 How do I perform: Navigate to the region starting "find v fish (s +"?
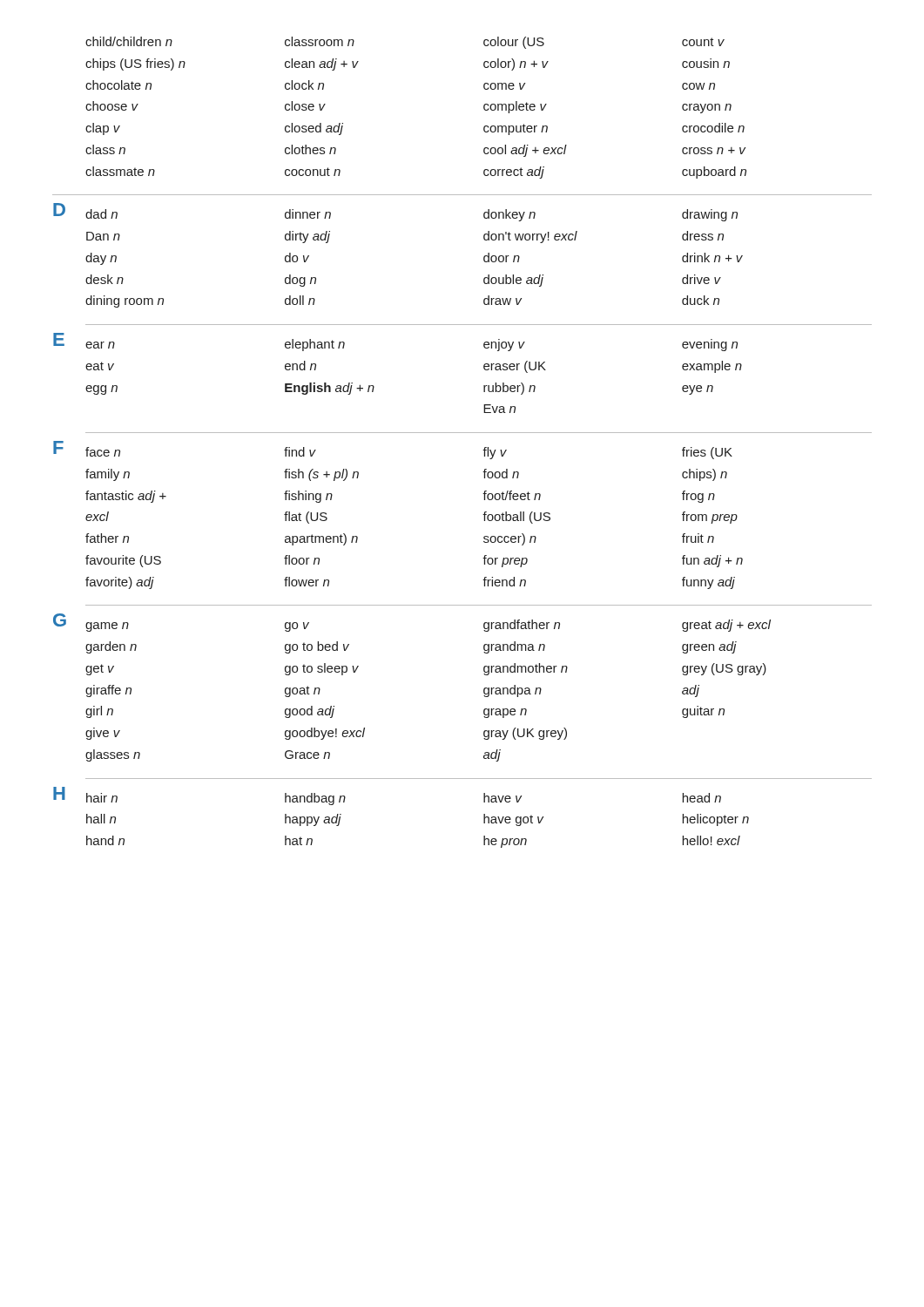pos(300,452)
